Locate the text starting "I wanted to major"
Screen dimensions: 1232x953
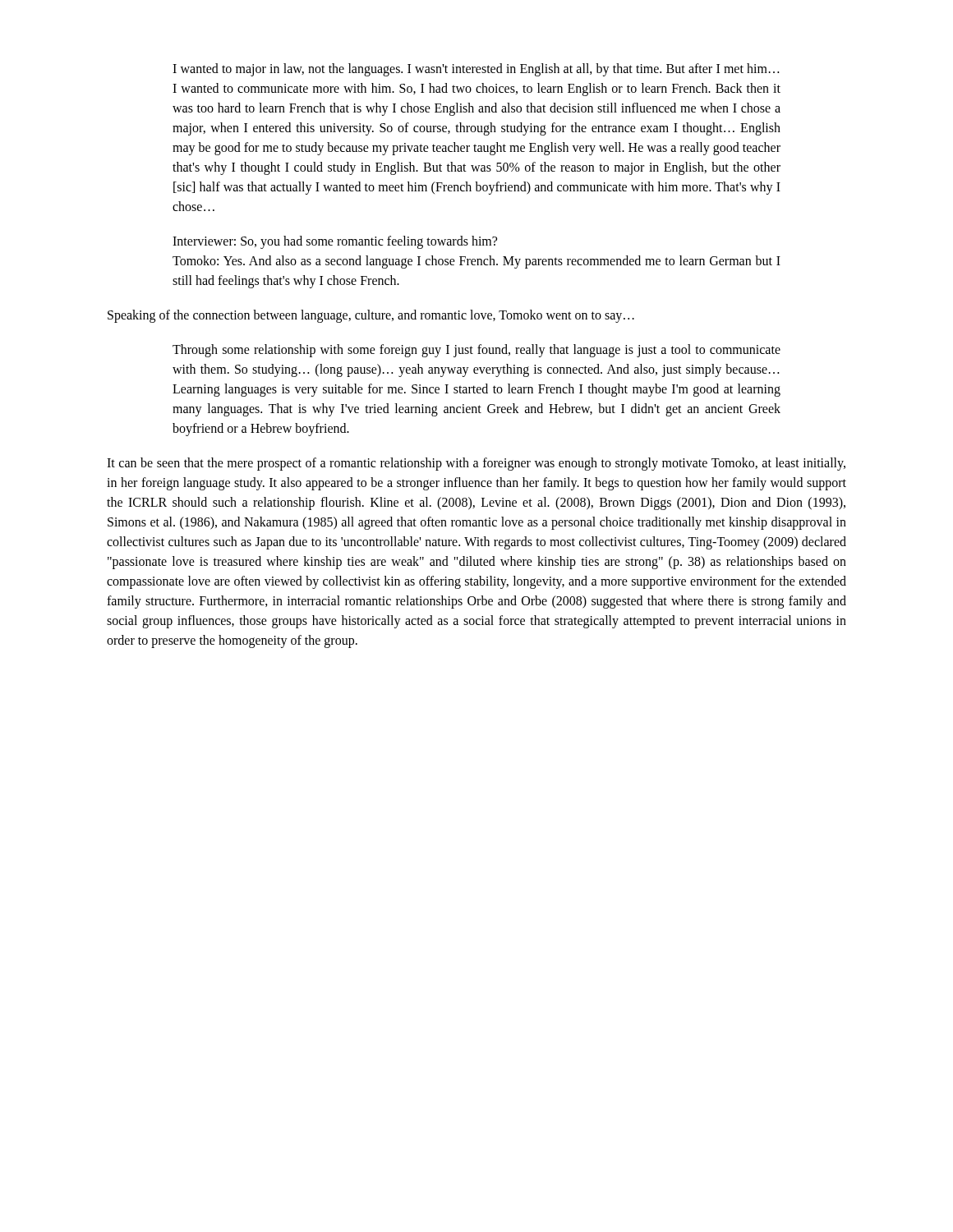476,138
